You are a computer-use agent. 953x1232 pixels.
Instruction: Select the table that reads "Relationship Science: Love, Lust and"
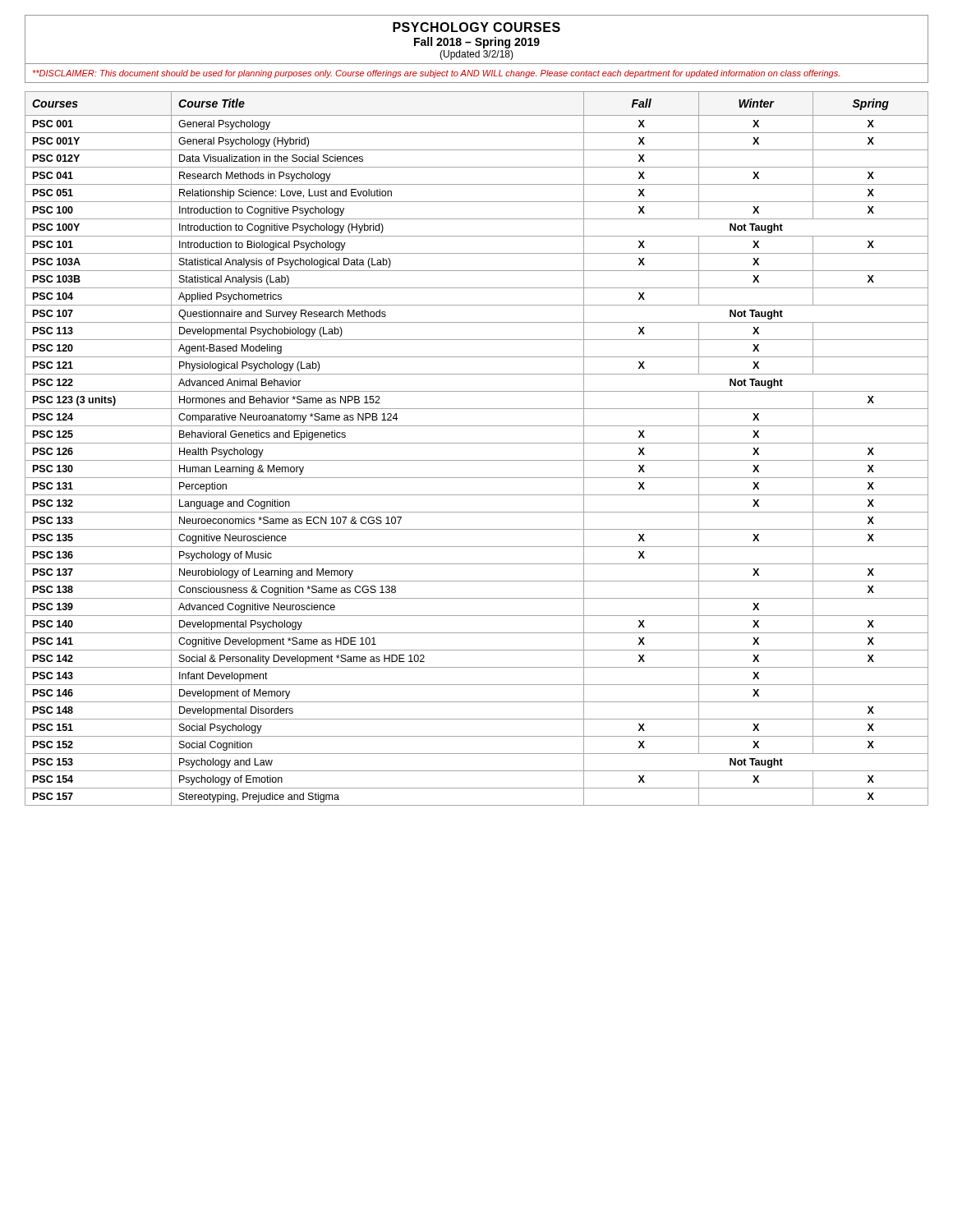tap(476, 448)
